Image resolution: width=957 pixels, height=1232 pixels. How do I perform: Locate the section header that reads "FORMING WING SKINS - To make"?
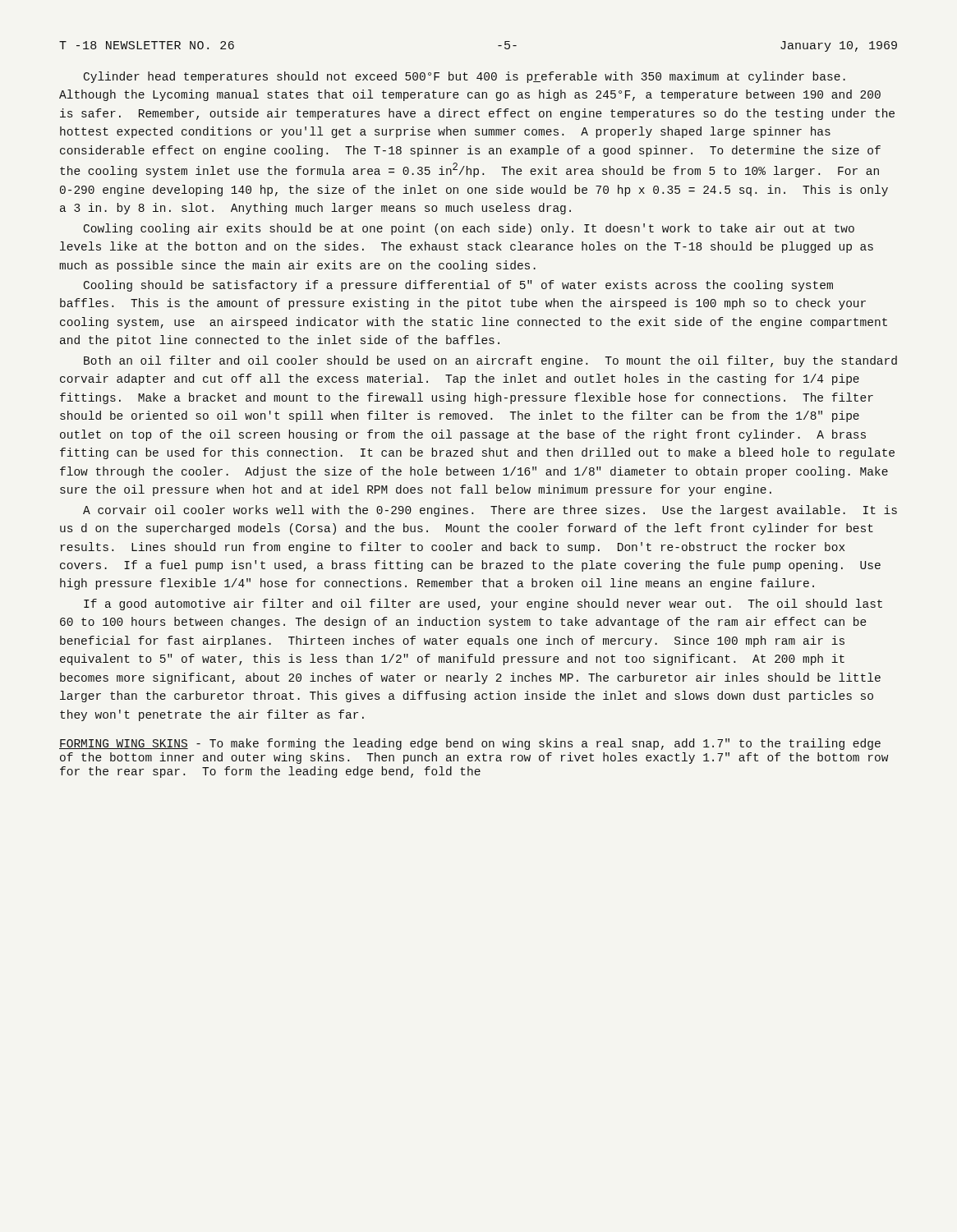point(474,758)
